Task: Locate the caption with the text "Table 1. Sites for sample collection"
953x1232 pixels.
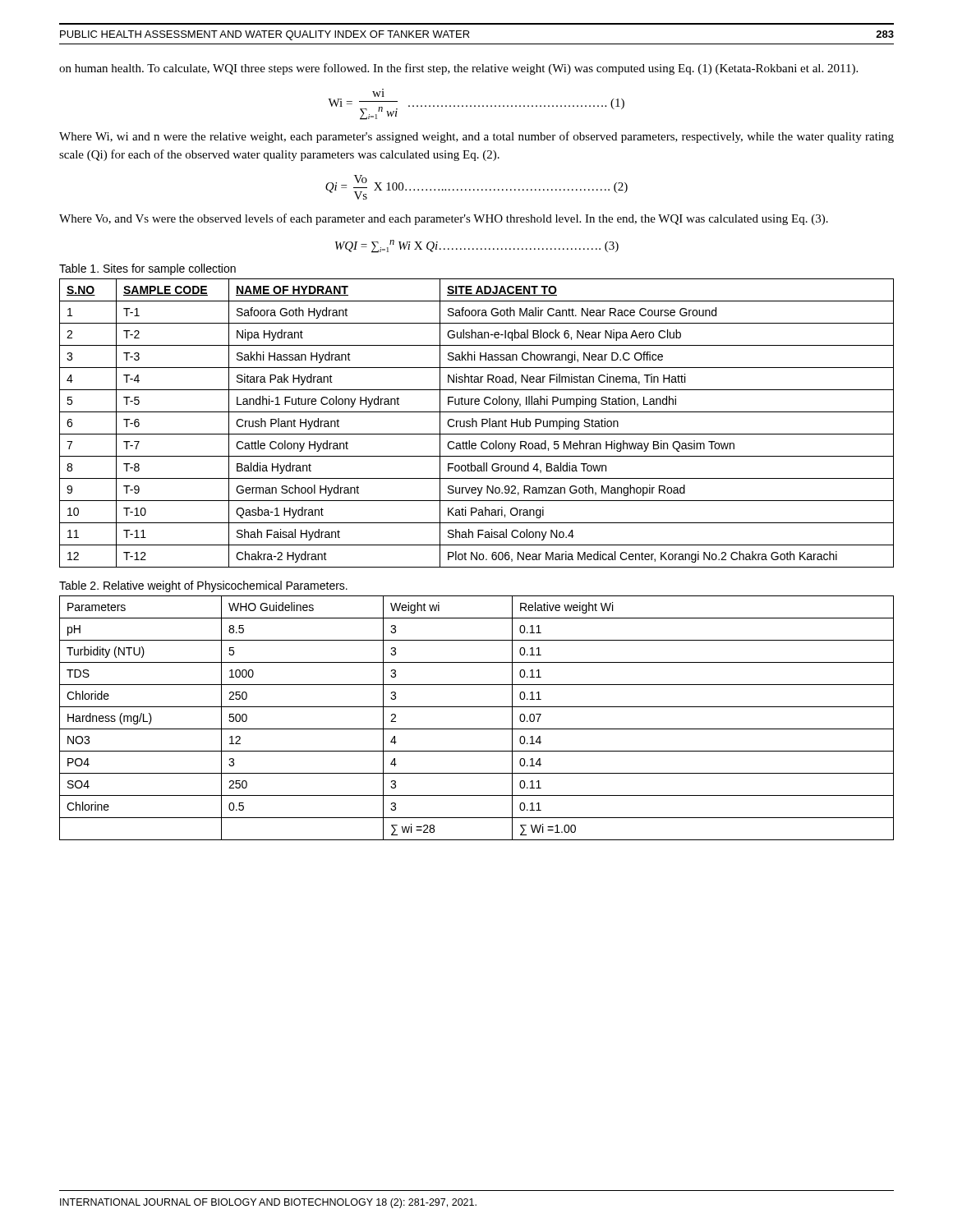Action: coord(148,269)
